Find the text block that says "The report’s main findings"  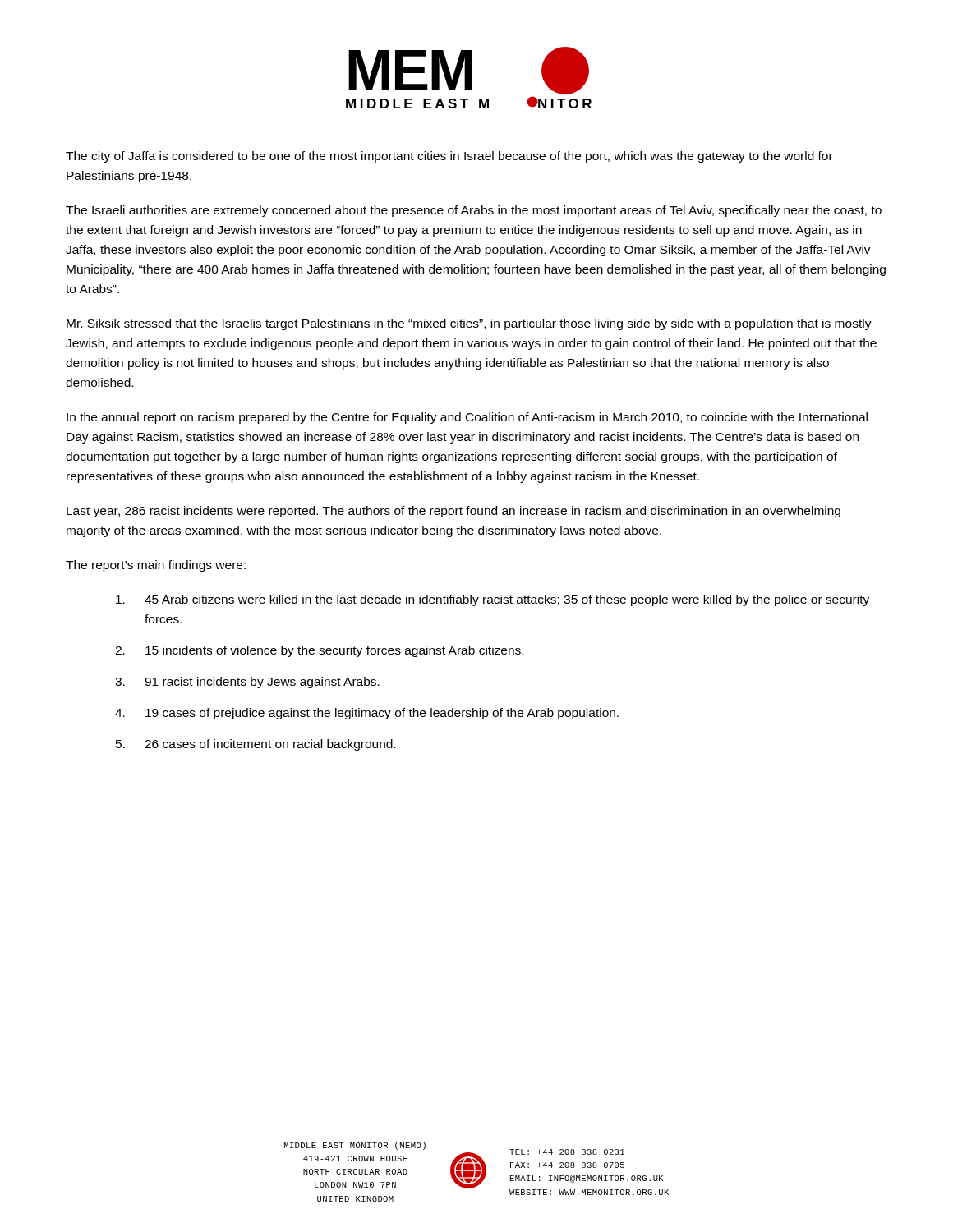coord(156,565)
